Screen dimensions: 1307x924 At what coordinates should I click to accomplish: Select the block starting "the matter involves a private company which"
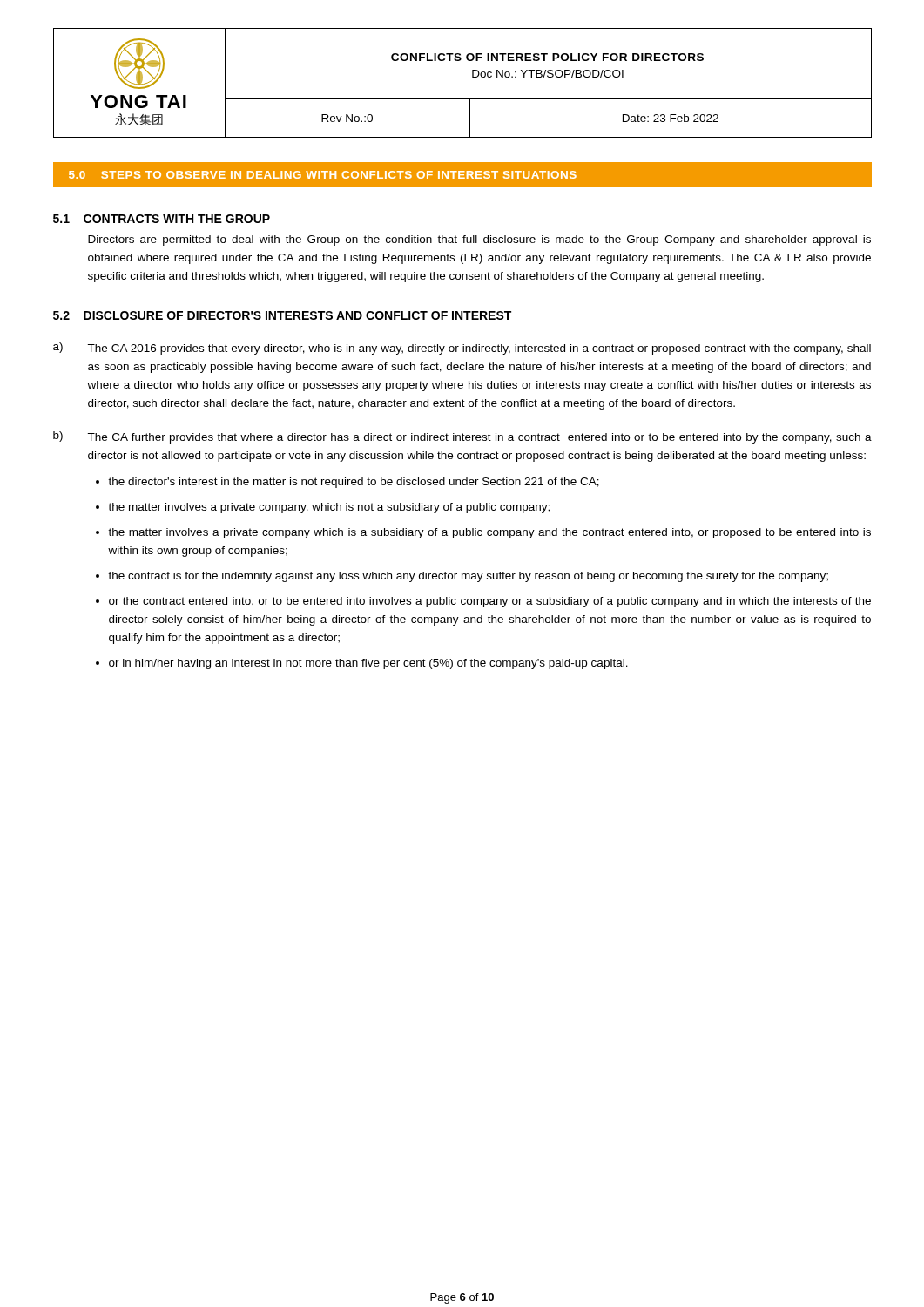click(490, 541)
